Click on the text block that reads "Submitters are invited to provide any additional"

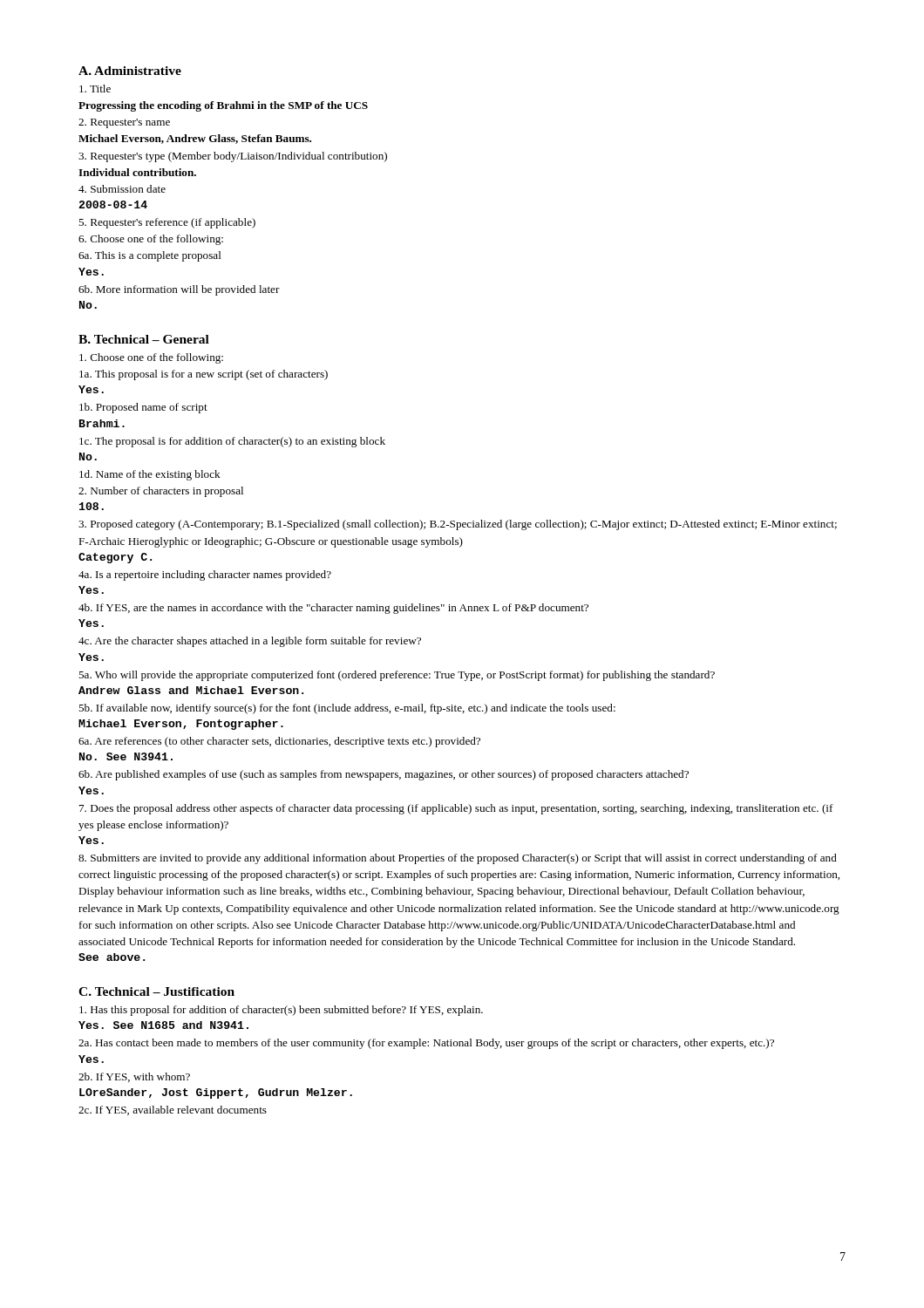click(459, 900)
